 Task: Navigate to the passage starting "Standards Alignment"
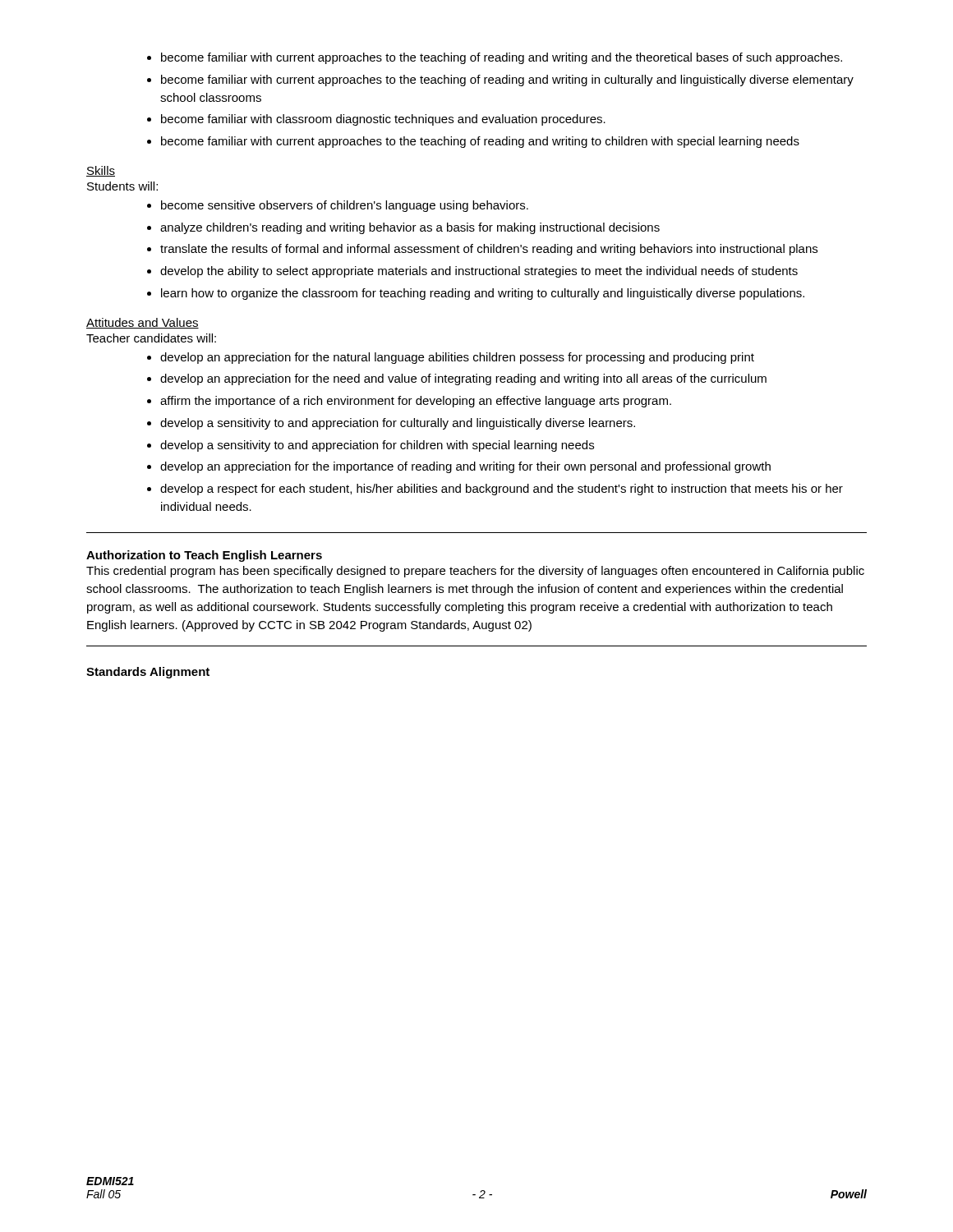(148, 672)
